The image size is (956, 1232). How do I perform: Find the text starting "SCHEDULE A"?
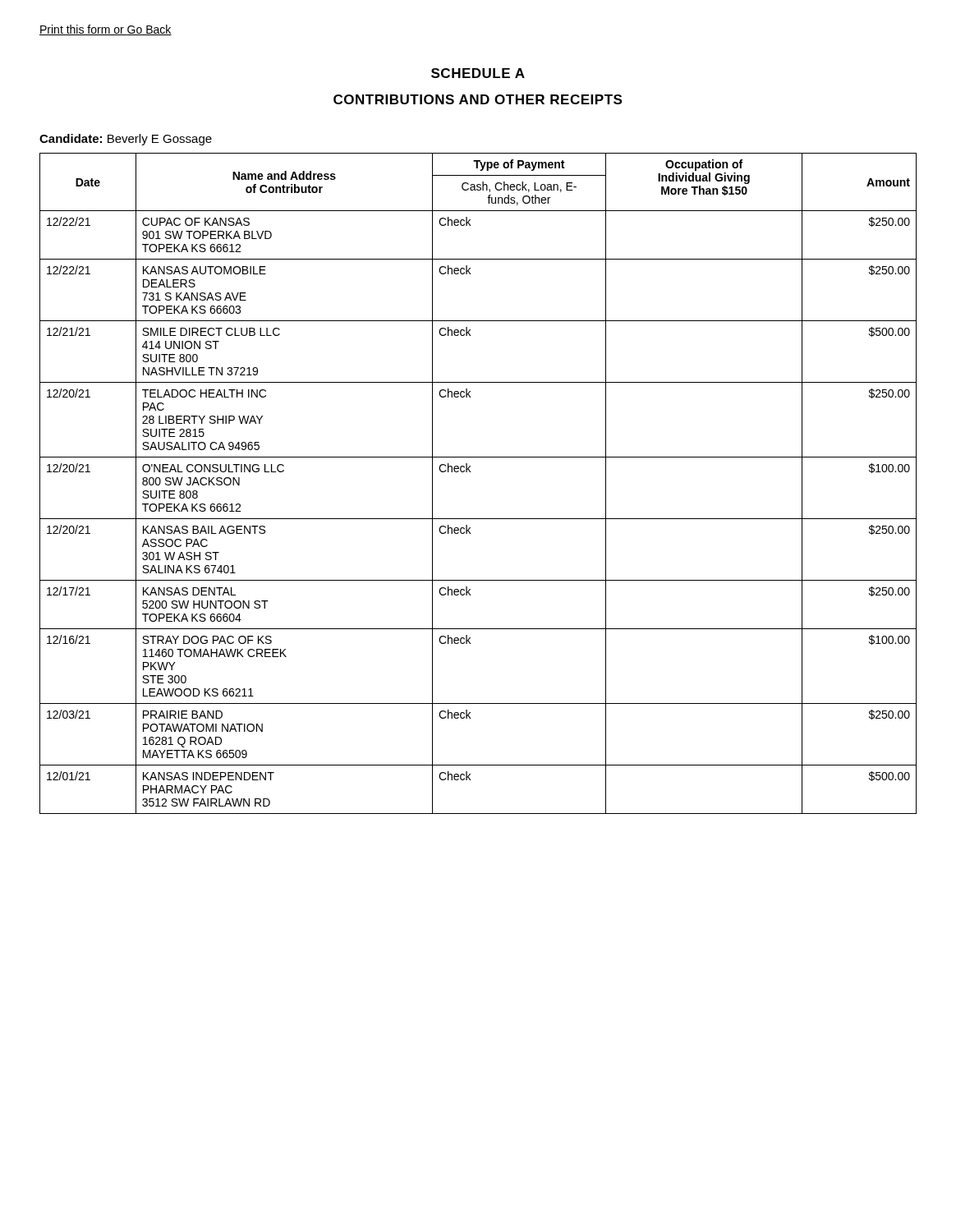[x=478, y=73]
